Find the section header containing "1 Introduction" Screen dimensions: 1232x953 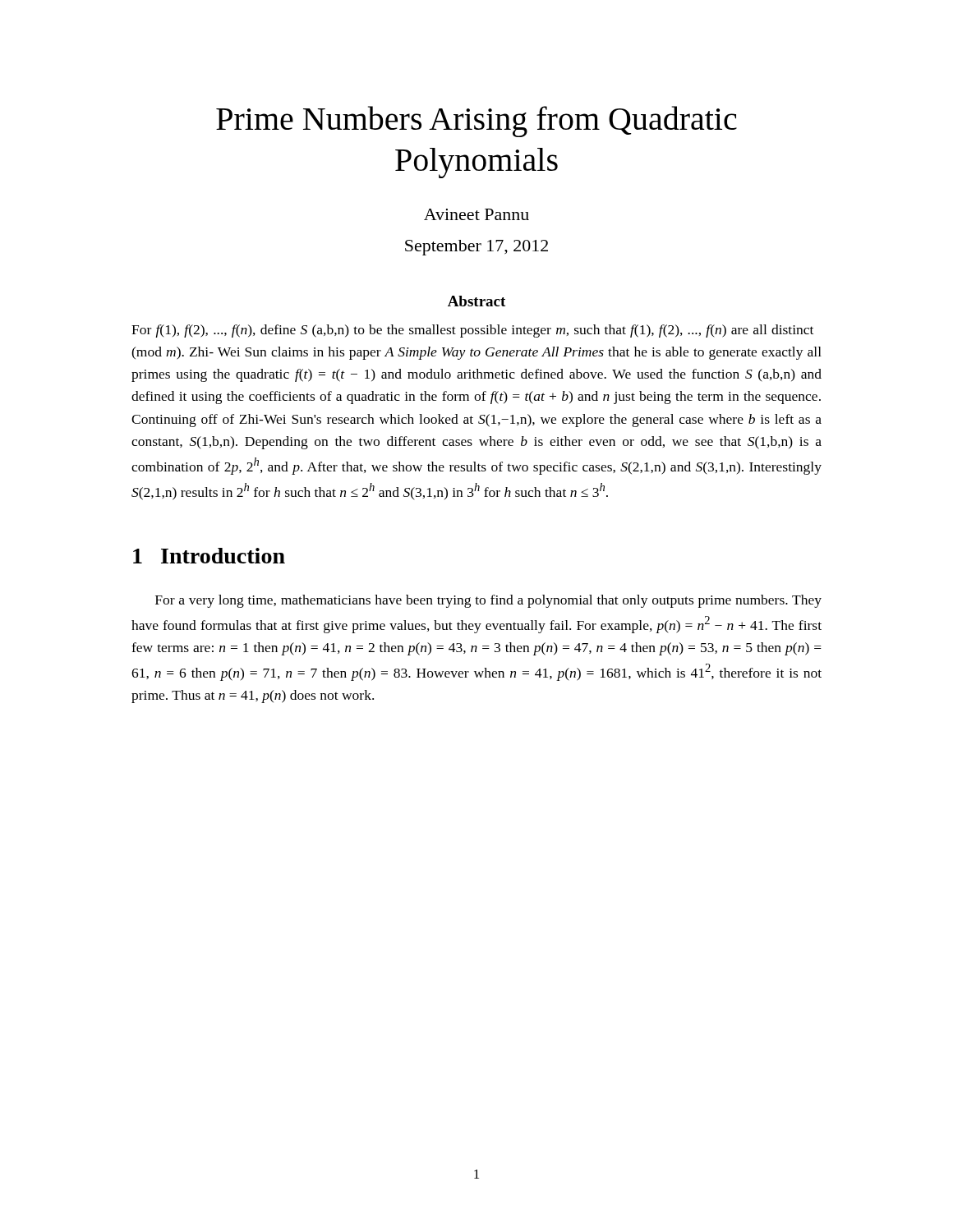[208, 555]
